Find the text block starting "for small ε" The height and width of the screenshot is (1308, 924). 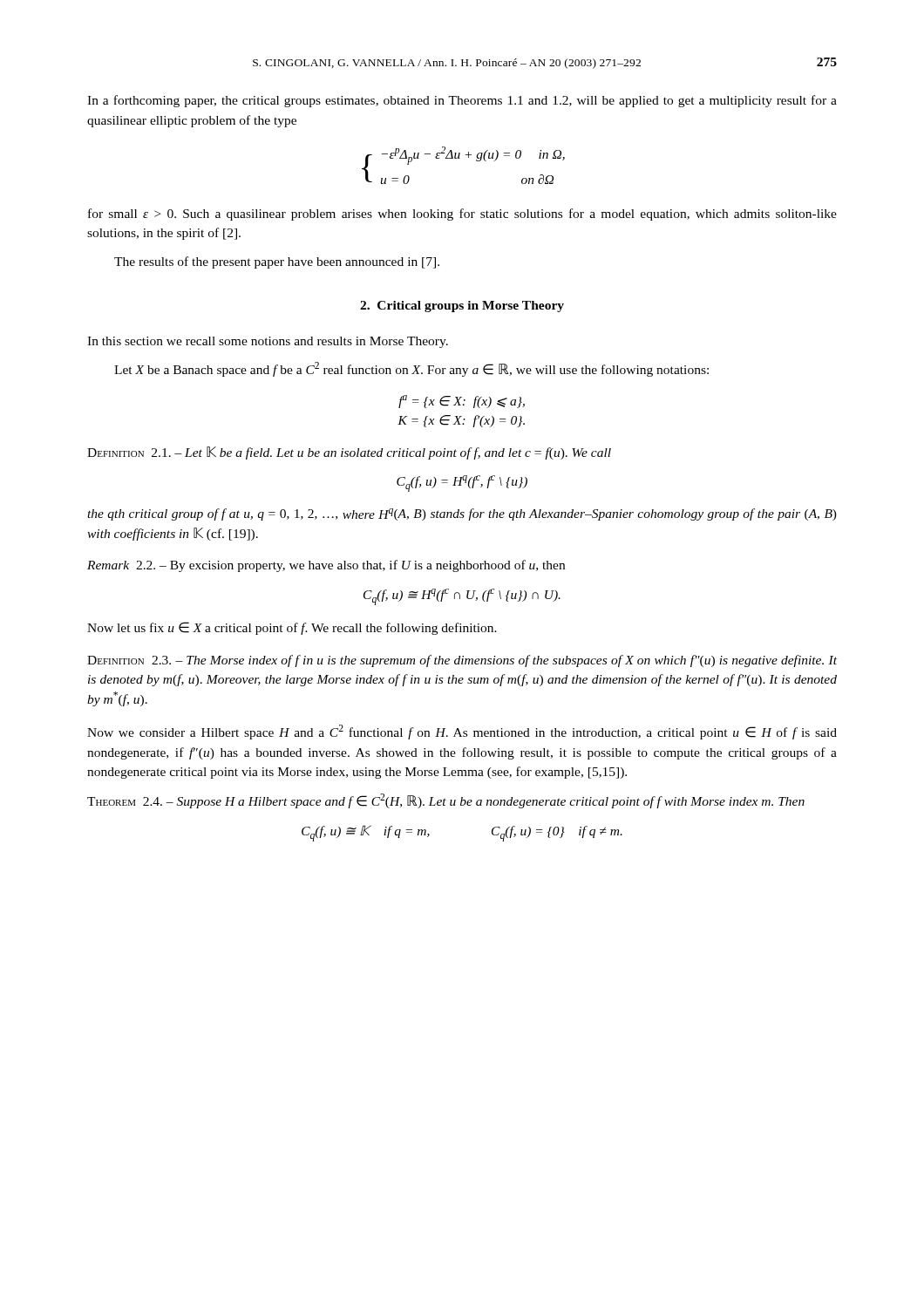click(x=462, y=223)
